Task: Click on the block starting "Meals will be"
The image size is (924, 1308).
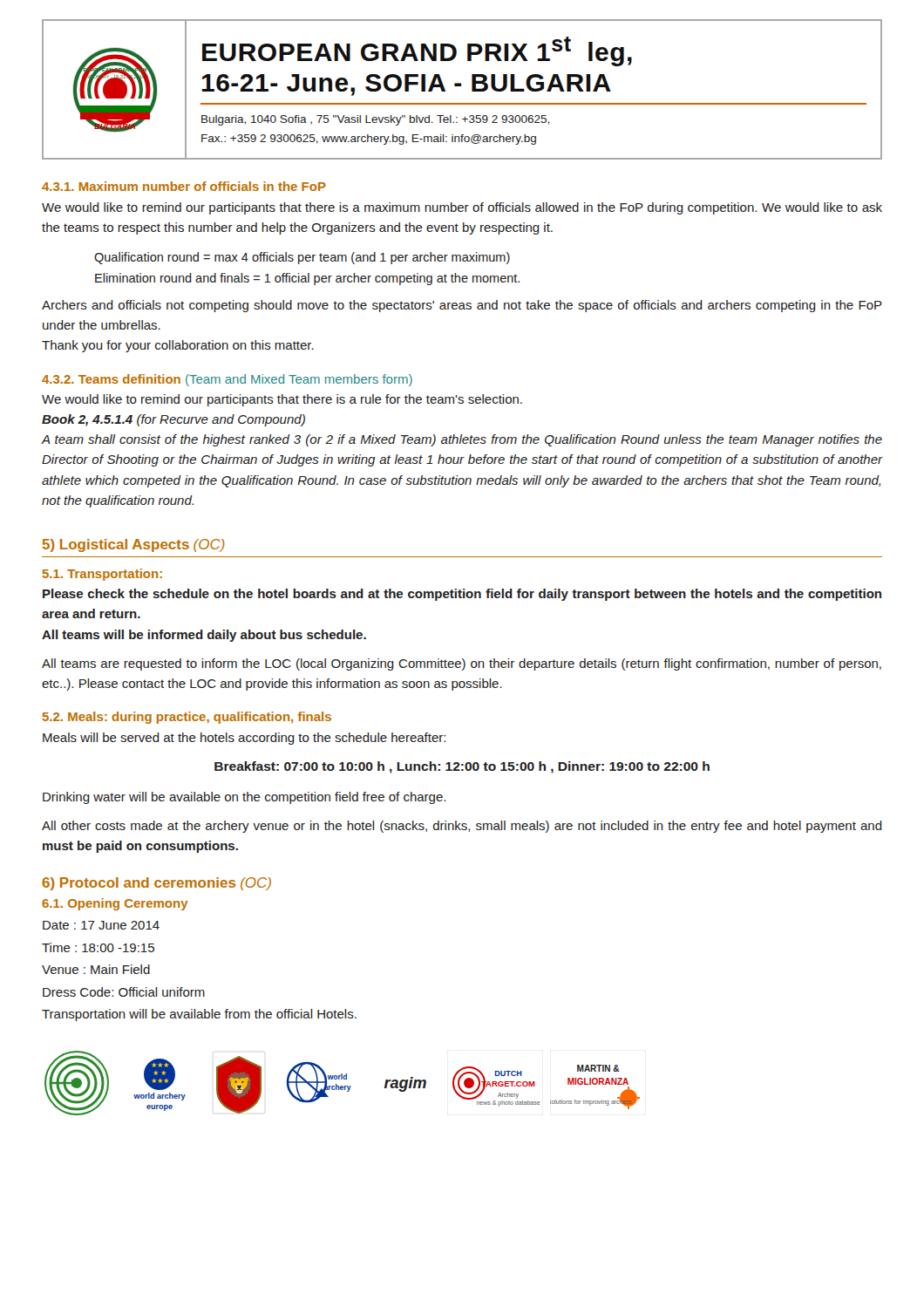Action: click(x=244, y=738)
